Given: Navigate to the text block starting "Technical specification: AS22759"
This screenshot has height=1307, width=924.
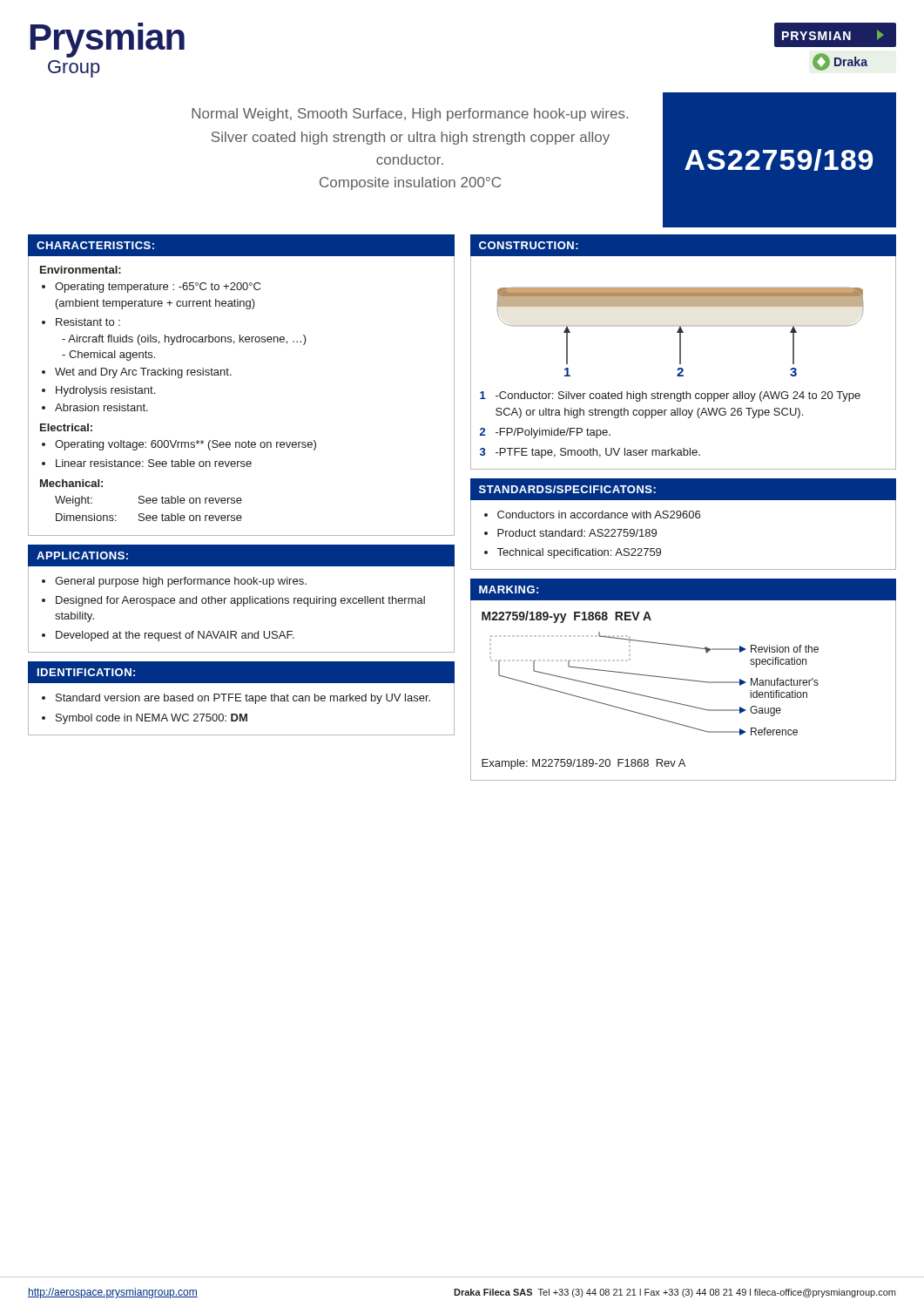Looking at the screenshot, I should (x=579, y=552).
